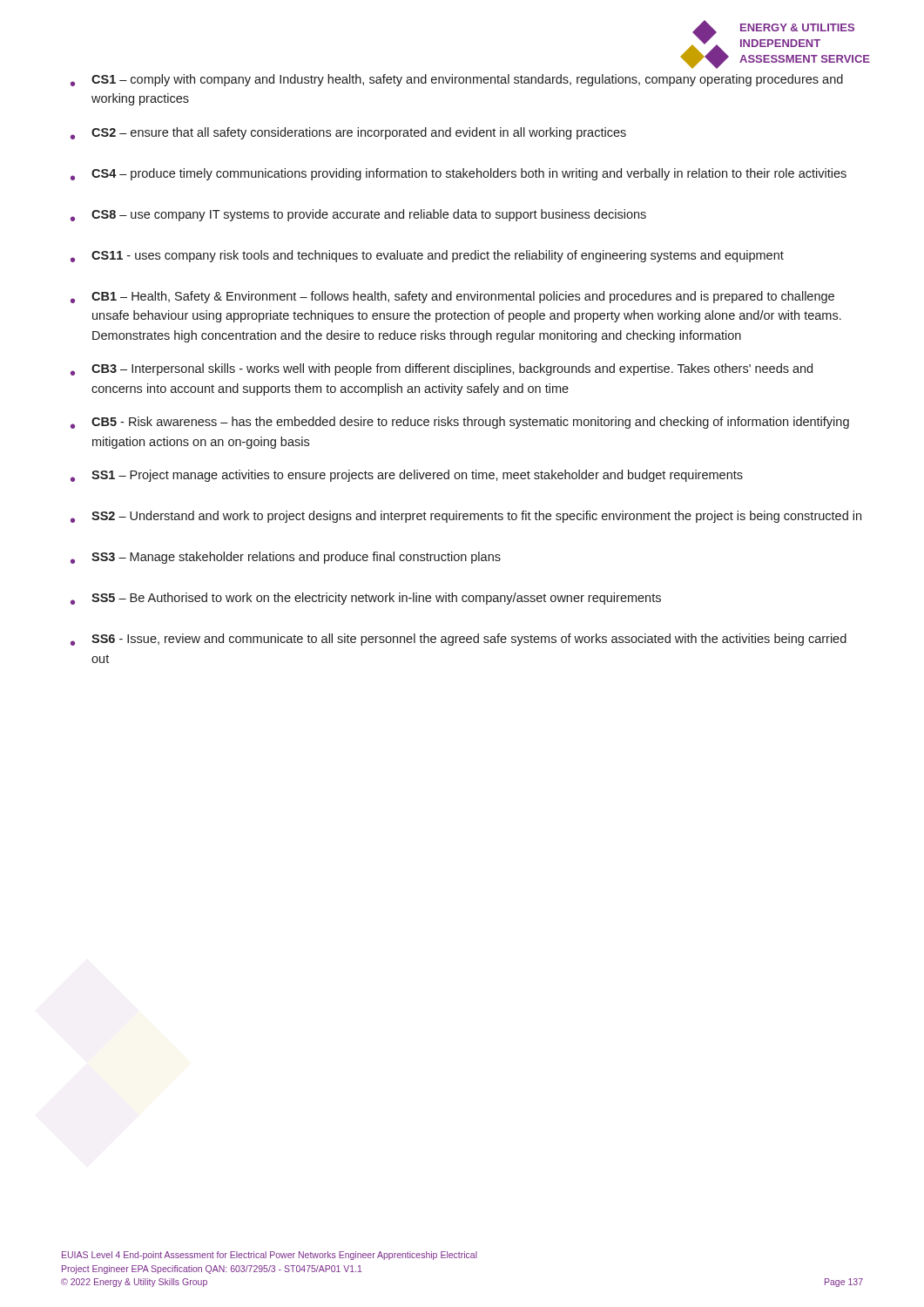Locate the logo
This screenshot has height=1307, width=924.
tap(780, 46)
